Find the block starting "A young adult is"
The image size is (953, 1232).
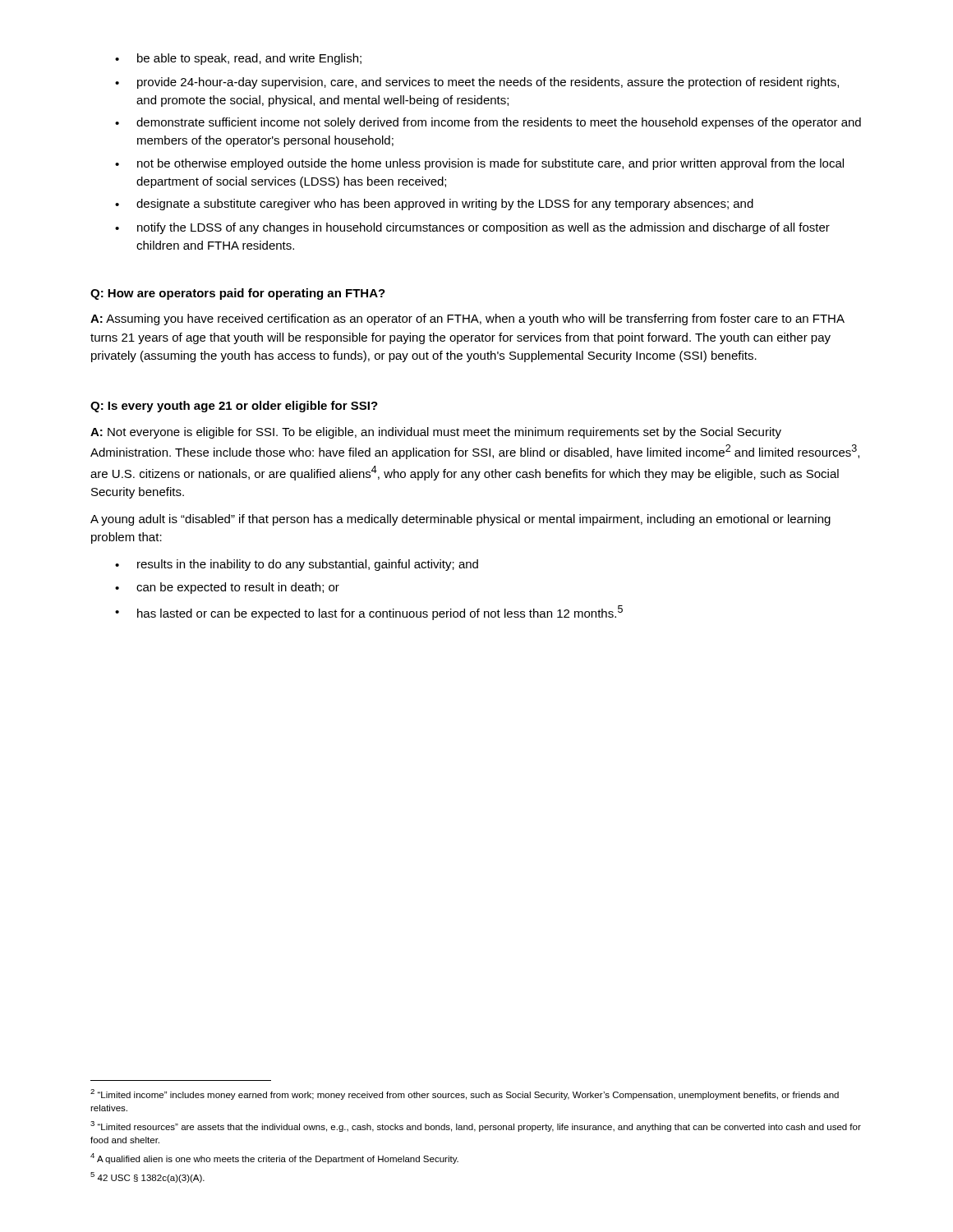(x=461, y=527)
